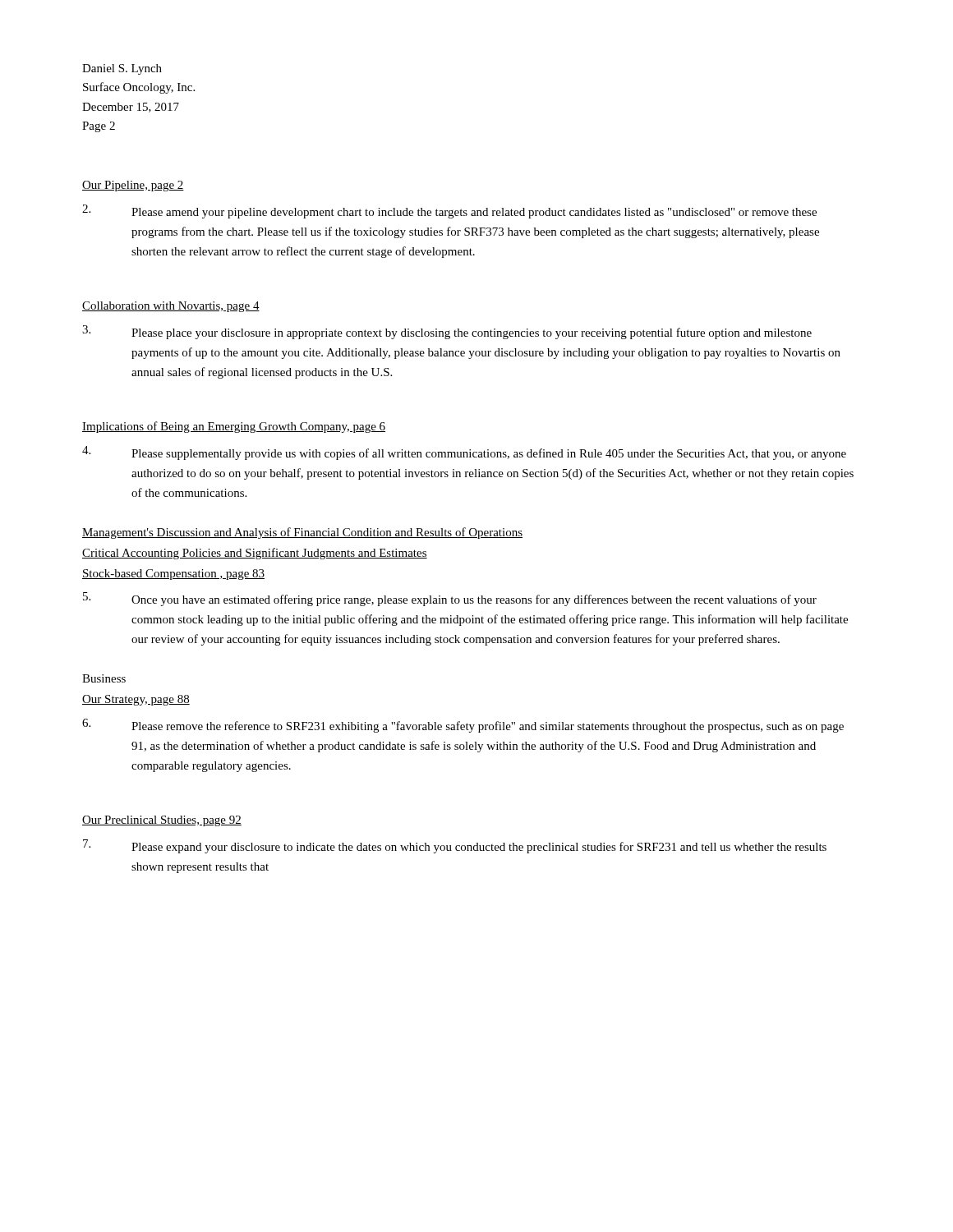The width and height of the screenshot is (953, 1232).
Task: Find the section header that says "Management's Discussion and Analysis of Financial"
Action: (x=302, y=553)
